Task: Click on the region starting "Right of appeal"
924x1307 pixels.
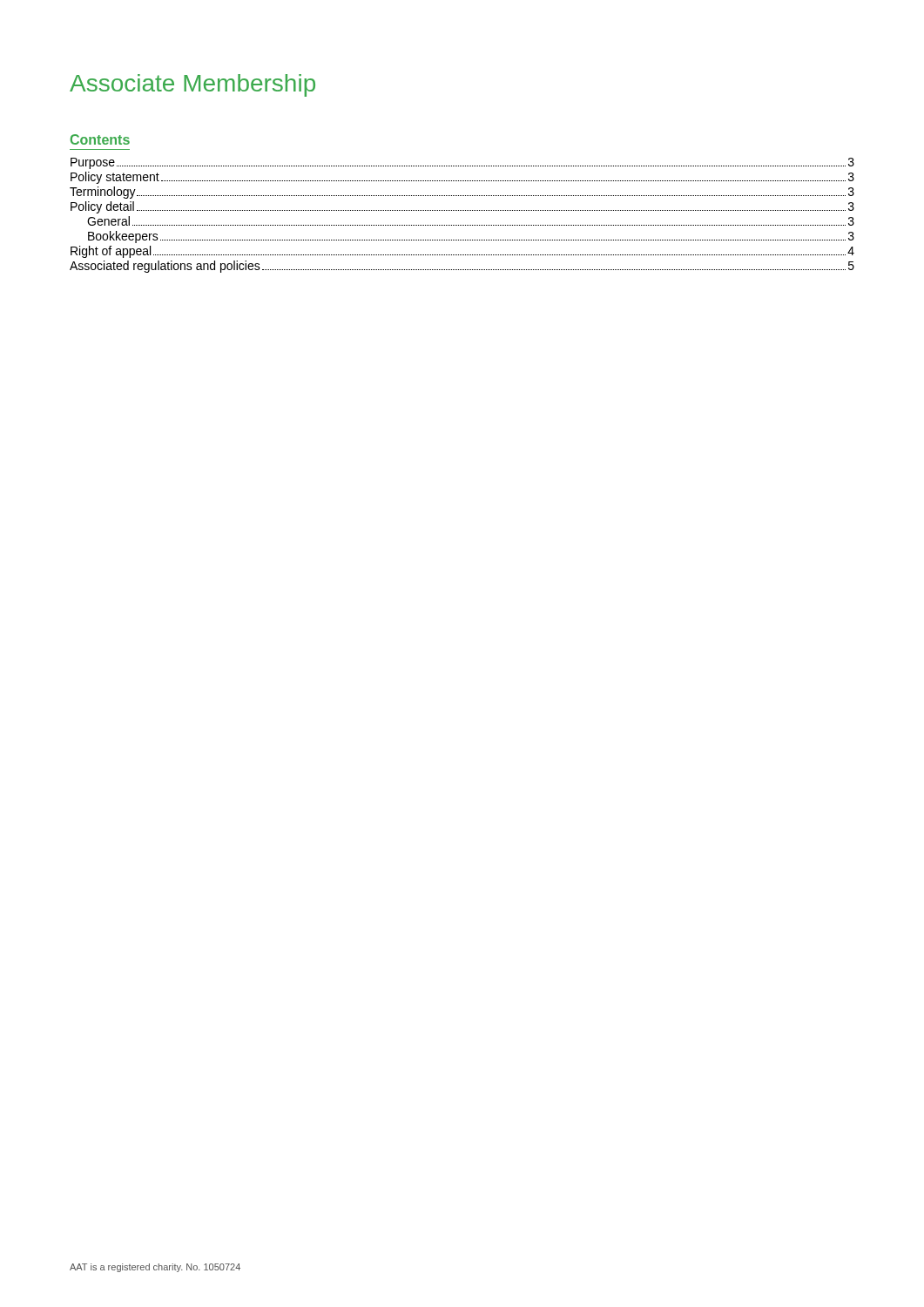Action: click(x=462, y=251)
